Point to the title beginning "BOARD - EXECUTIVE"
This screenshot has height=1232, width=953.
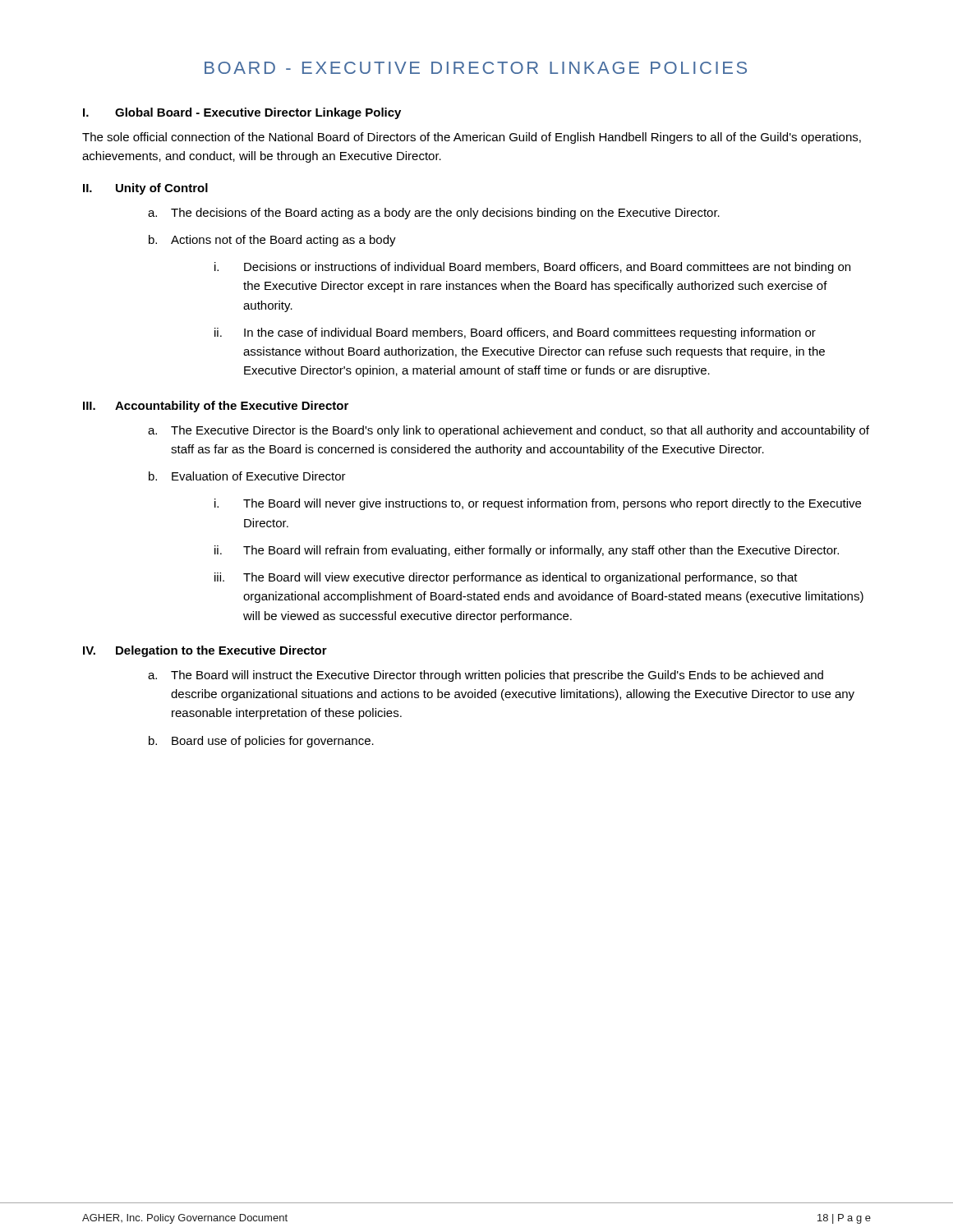[x=476, y=68]
